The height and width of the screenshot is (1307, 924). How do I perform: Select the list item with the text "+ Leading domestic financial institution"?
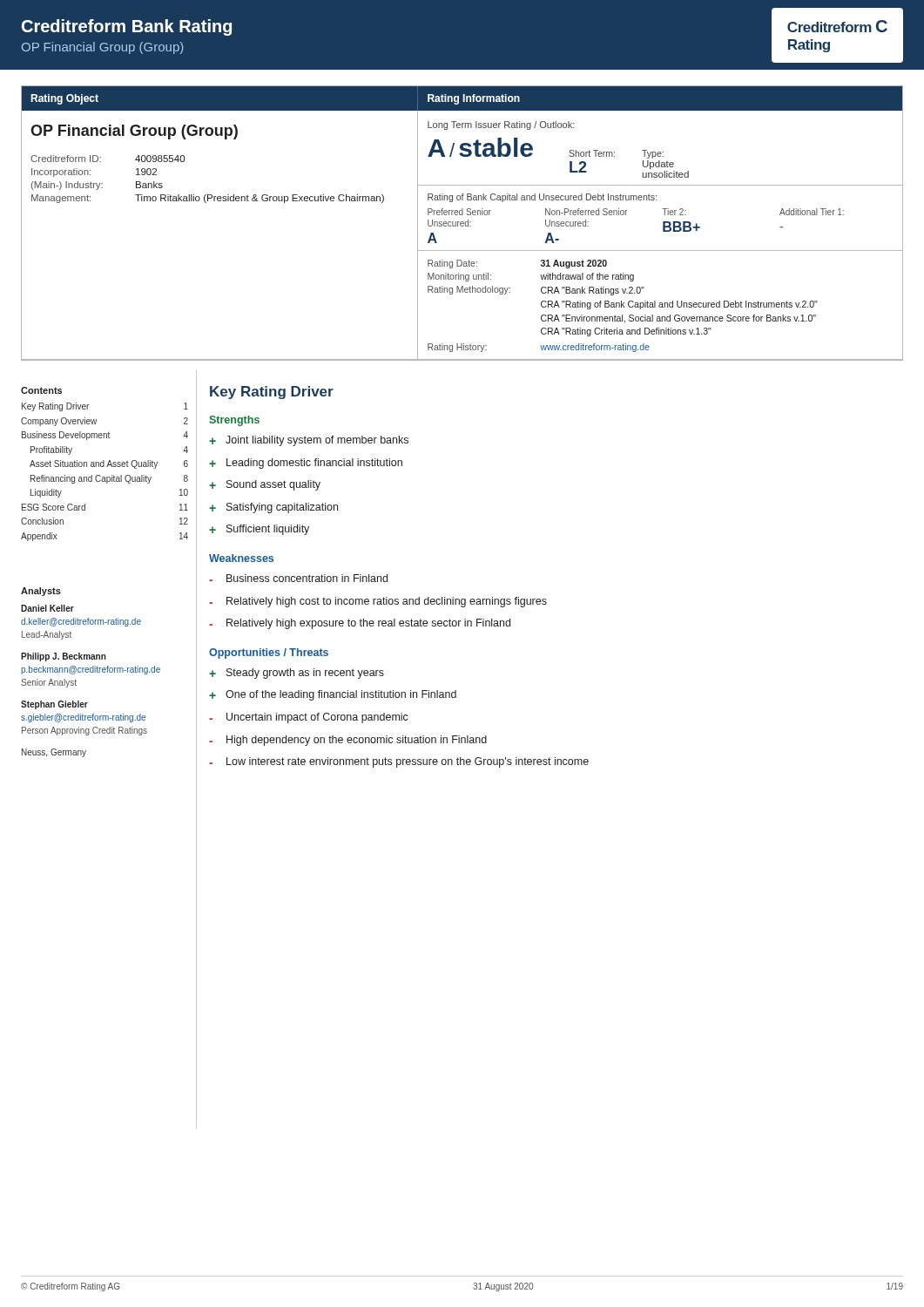pos(306,464)
